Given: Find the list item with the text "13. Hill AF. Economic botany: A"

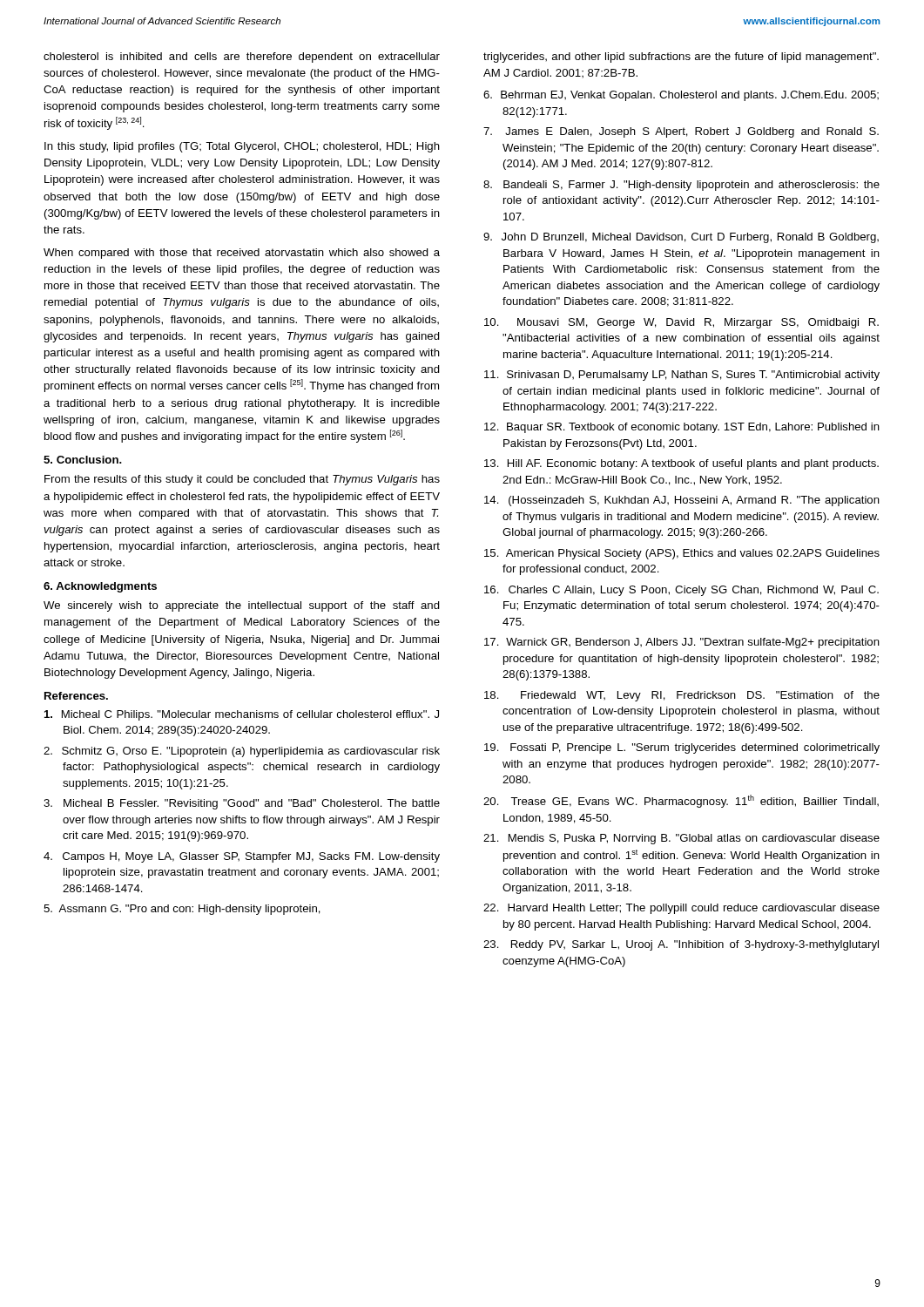Looking at the screenshot, I should [x=681, y=472].
